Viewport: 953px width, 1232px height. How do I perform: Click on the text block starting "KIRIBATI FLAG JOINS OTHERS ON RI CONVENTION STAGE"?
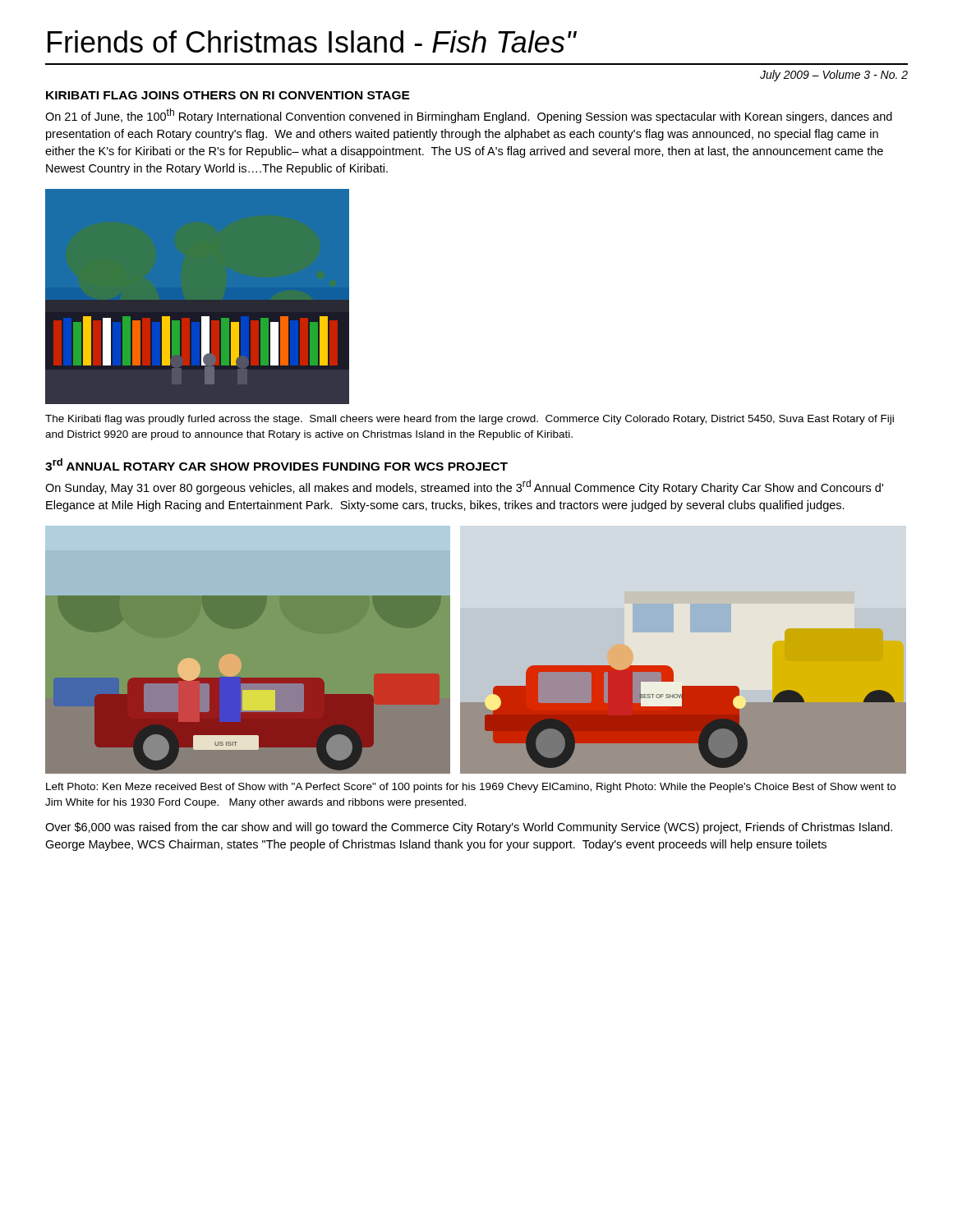[227, 95]
